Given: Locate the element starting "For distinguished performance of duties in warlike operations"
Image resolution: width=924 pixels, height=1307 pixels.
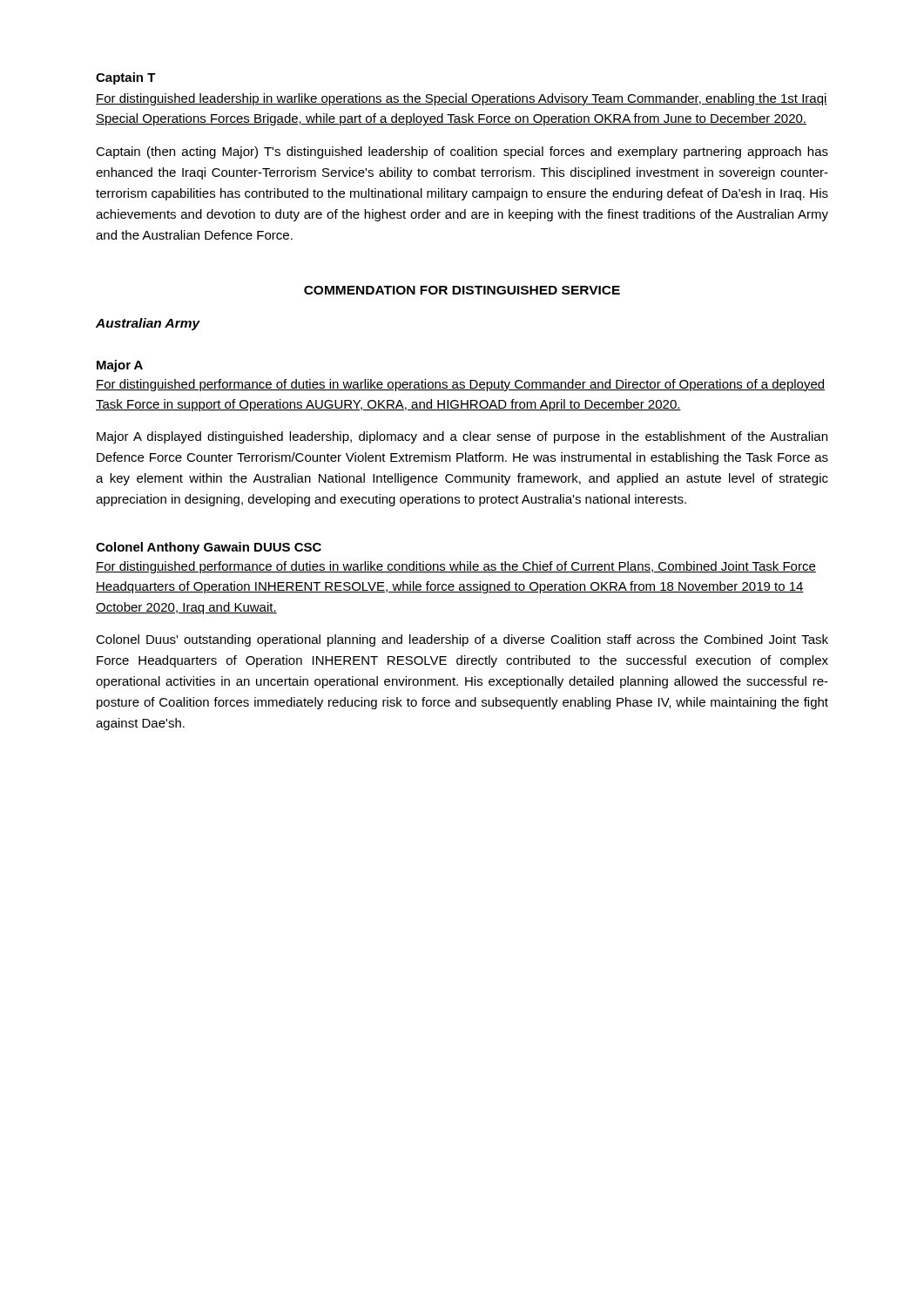Looking at the screenshot, I should [460, 394].
